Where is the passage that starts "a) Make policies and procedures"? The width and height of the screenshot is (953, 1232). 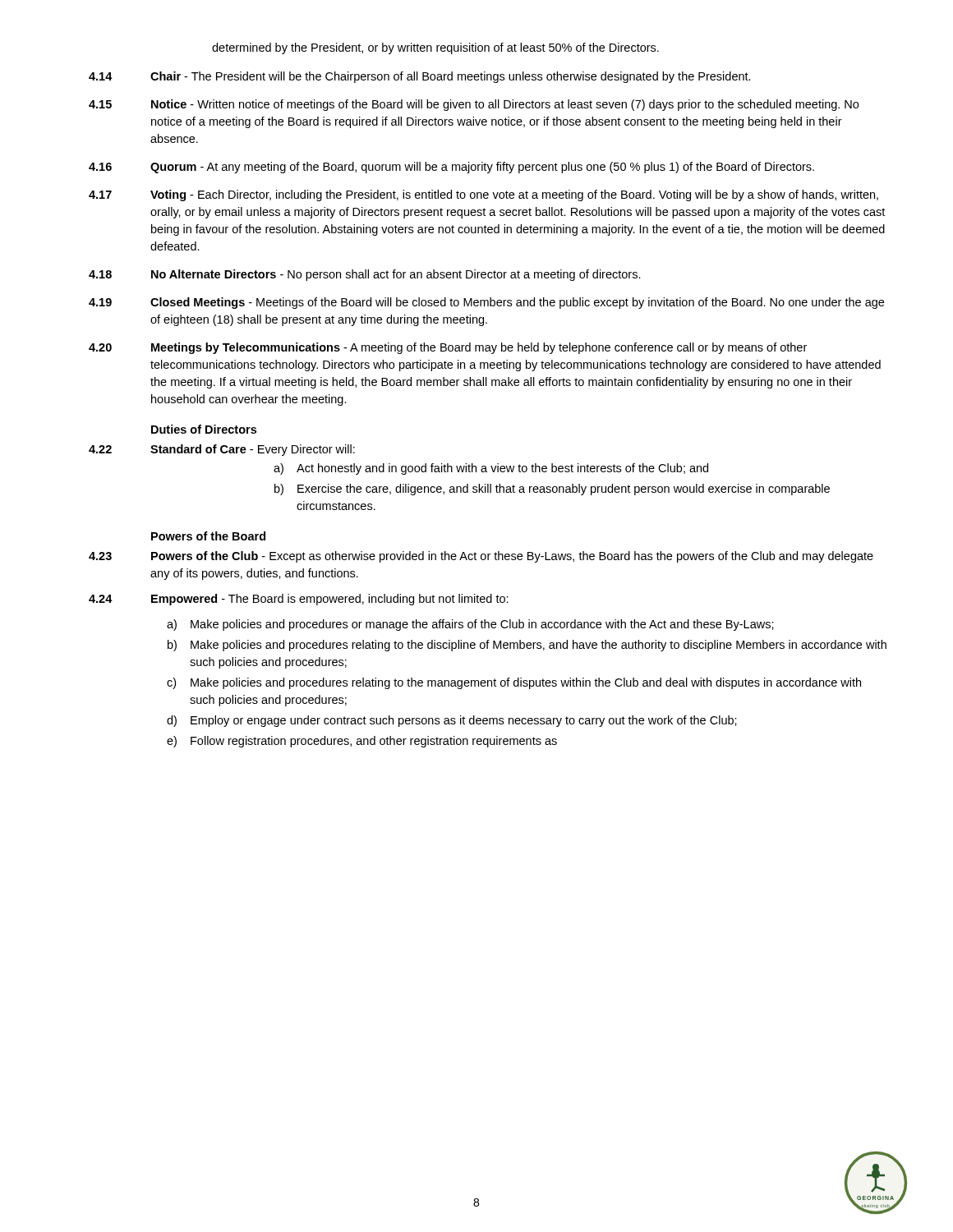tap(527, 625)
